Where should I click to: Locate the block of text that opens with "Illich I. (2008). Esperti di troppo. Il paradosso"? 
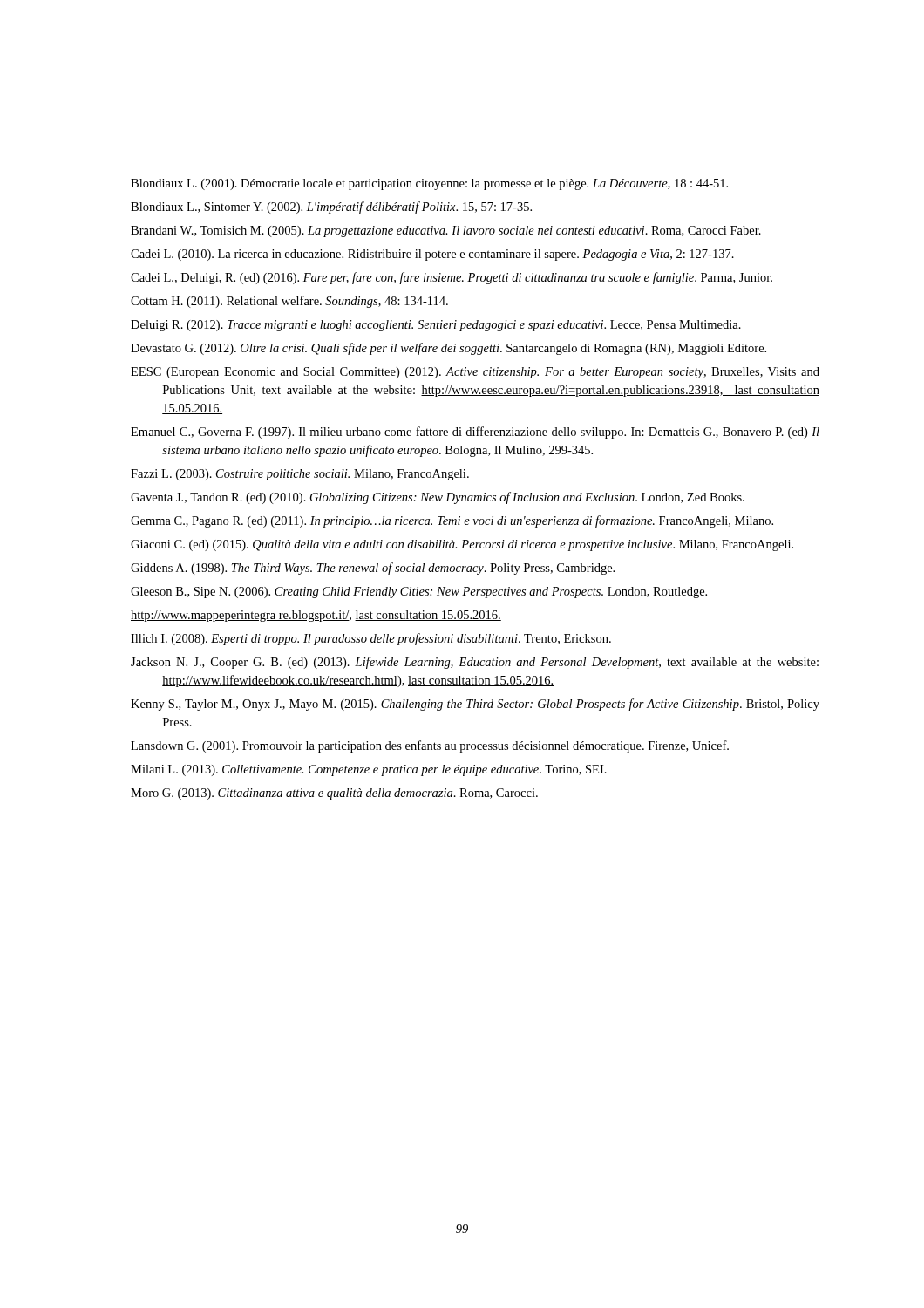(x=371, y=639)
